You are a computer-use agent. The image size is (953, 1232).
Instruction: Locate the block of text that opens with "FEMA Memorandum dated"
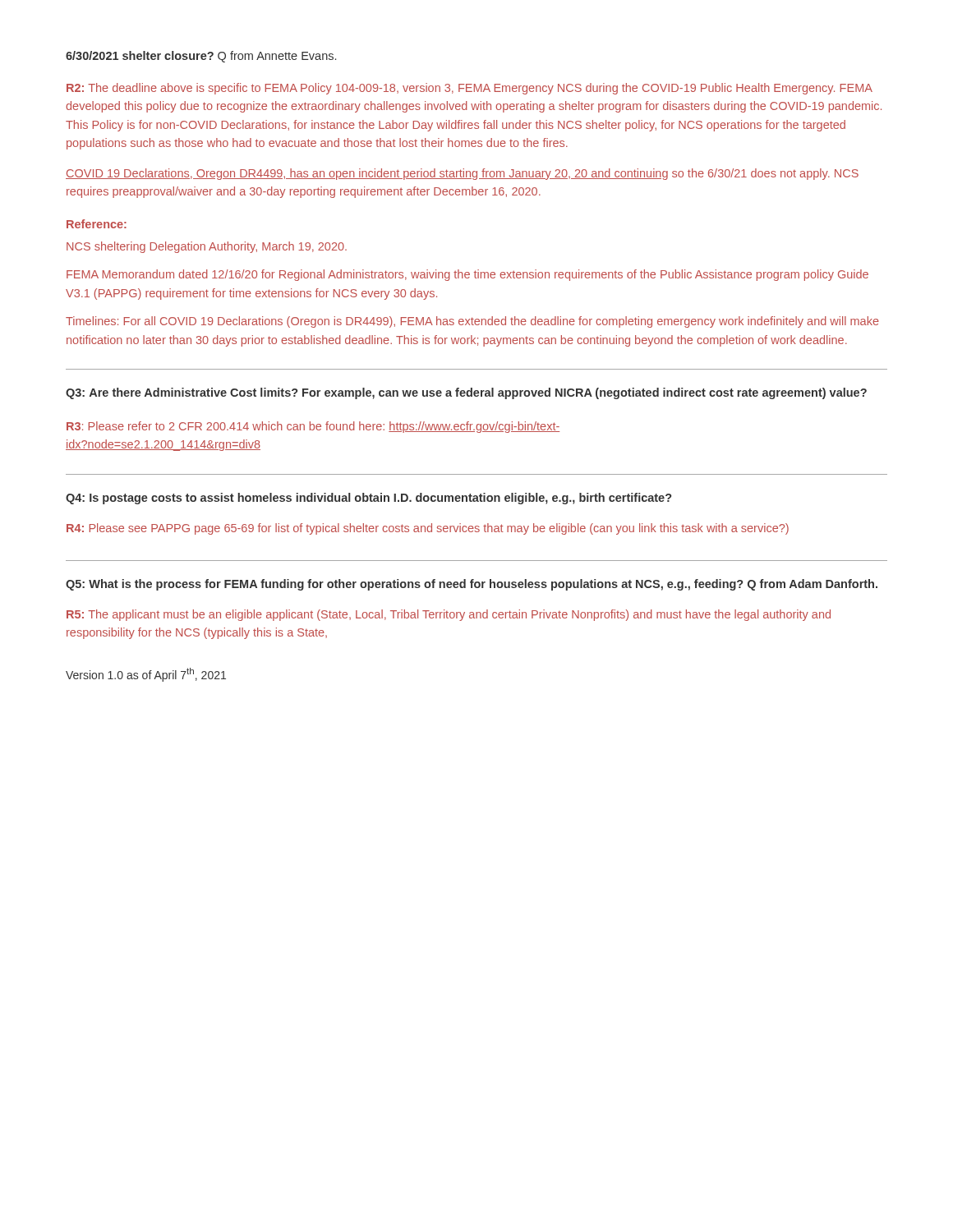pyautogui.click(x=467, y=284)
